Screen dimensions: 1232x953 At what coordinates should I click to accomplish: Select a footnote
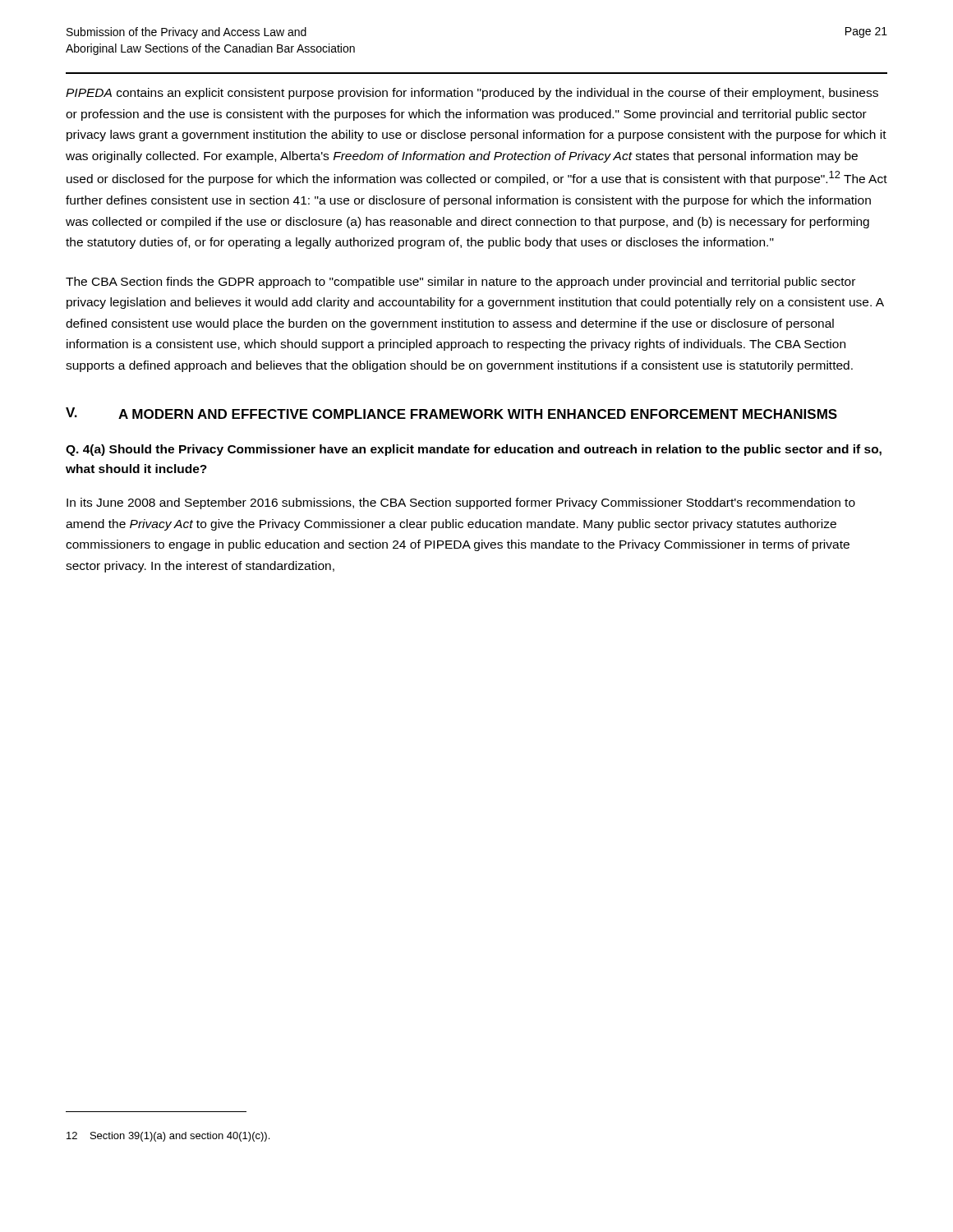[x=168, y=1135]
